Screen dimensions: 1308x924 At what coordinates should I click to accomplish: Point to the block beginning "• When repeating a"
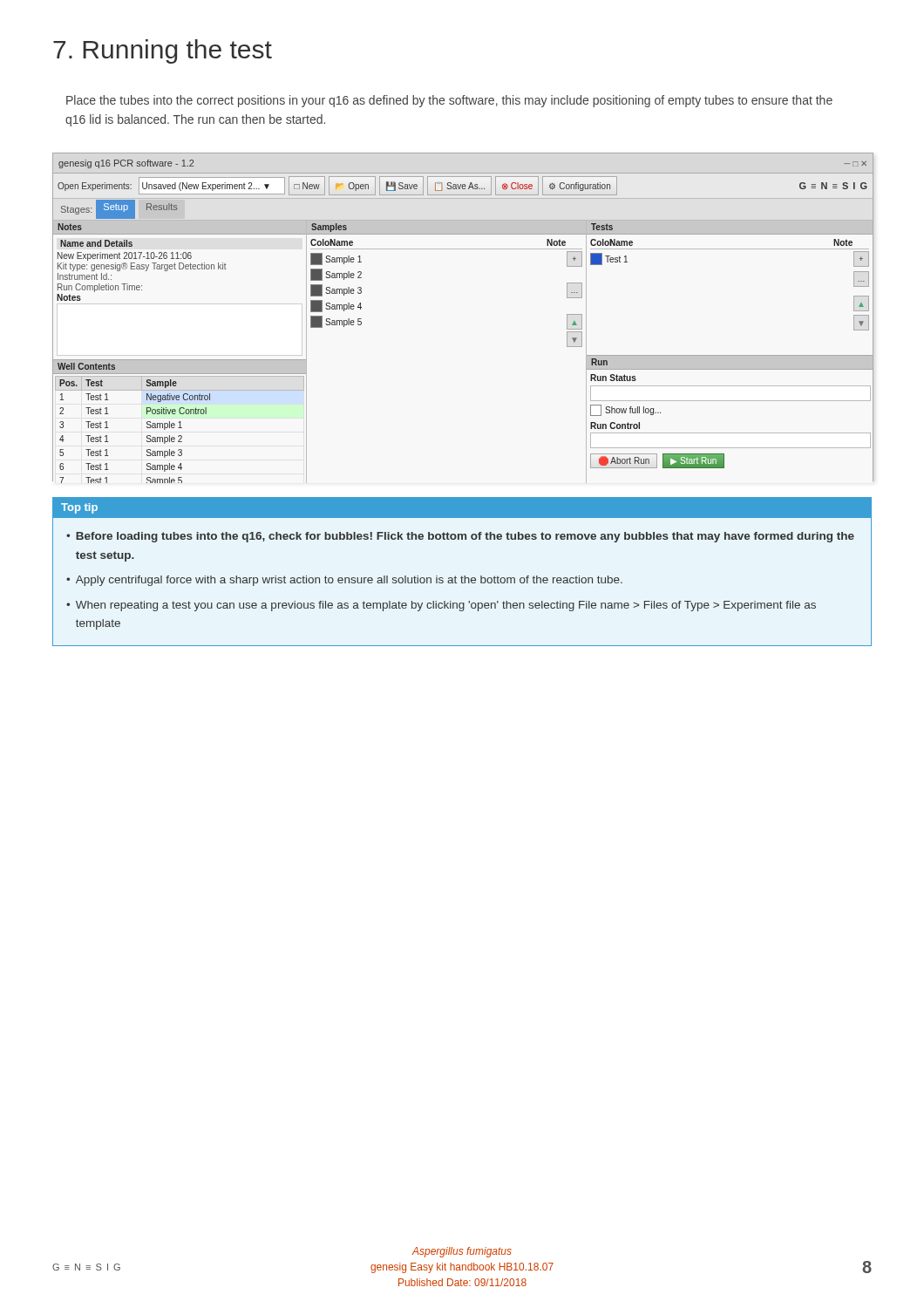(462, 614)
